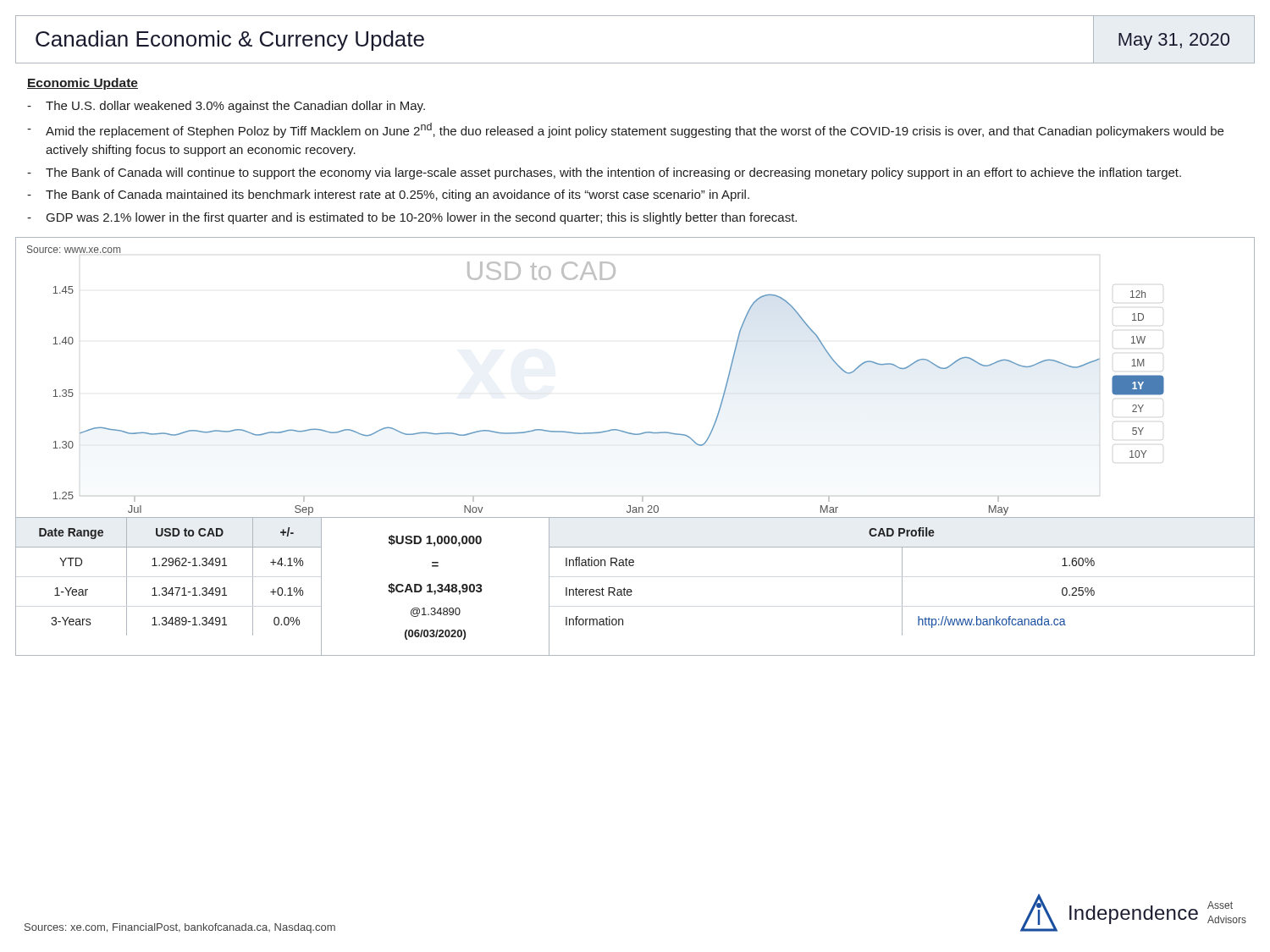Select the continuous plot
1270x952 pixels.
click(x=635, y=377)
